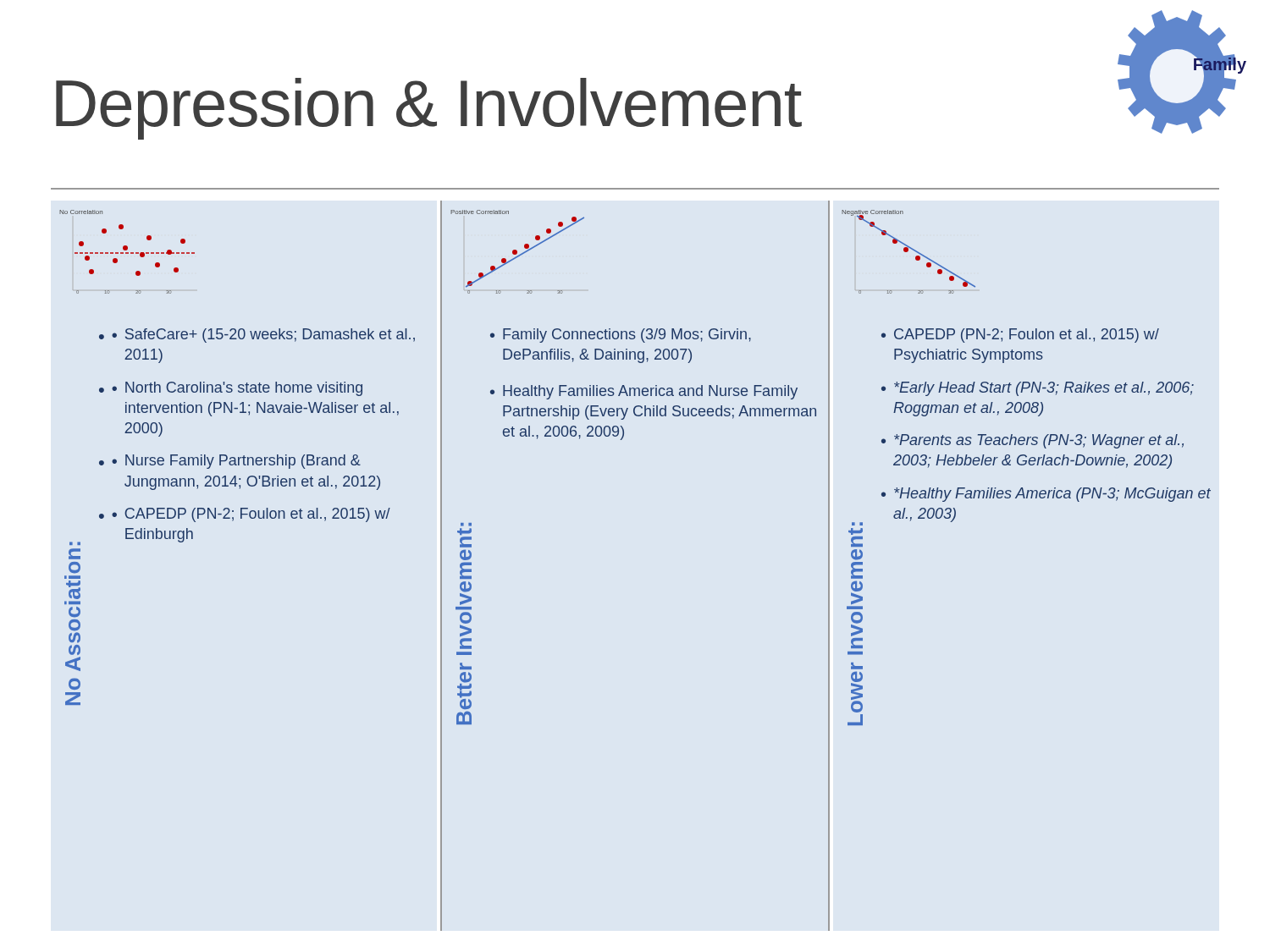Screen dimensions: 952x1270
Task: Find the title
Action: 426,104
